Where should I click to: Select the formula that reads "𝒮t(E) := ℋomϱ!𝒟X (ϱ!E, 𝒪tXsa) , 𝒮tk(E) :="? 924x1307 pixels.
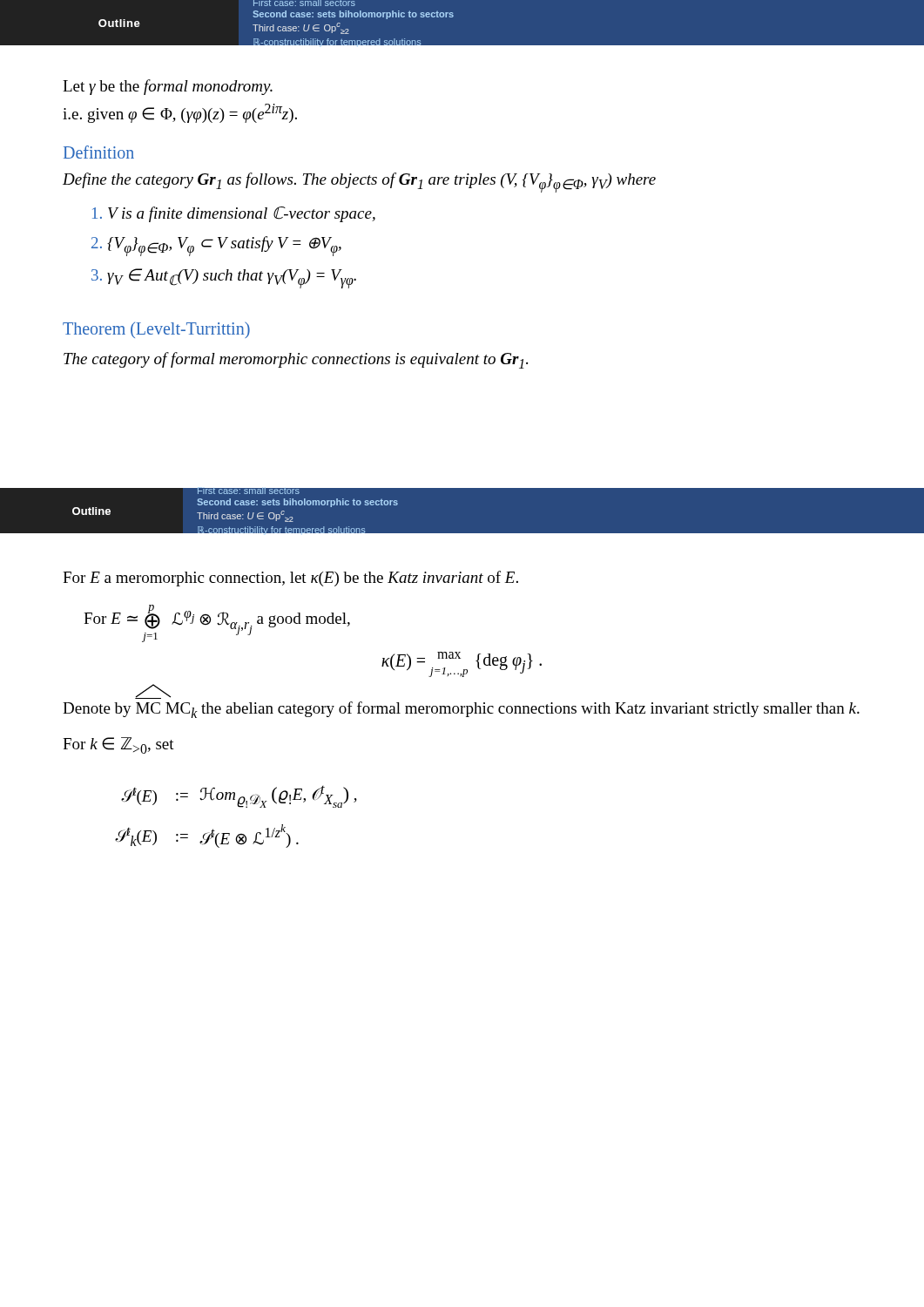[236, 815]
